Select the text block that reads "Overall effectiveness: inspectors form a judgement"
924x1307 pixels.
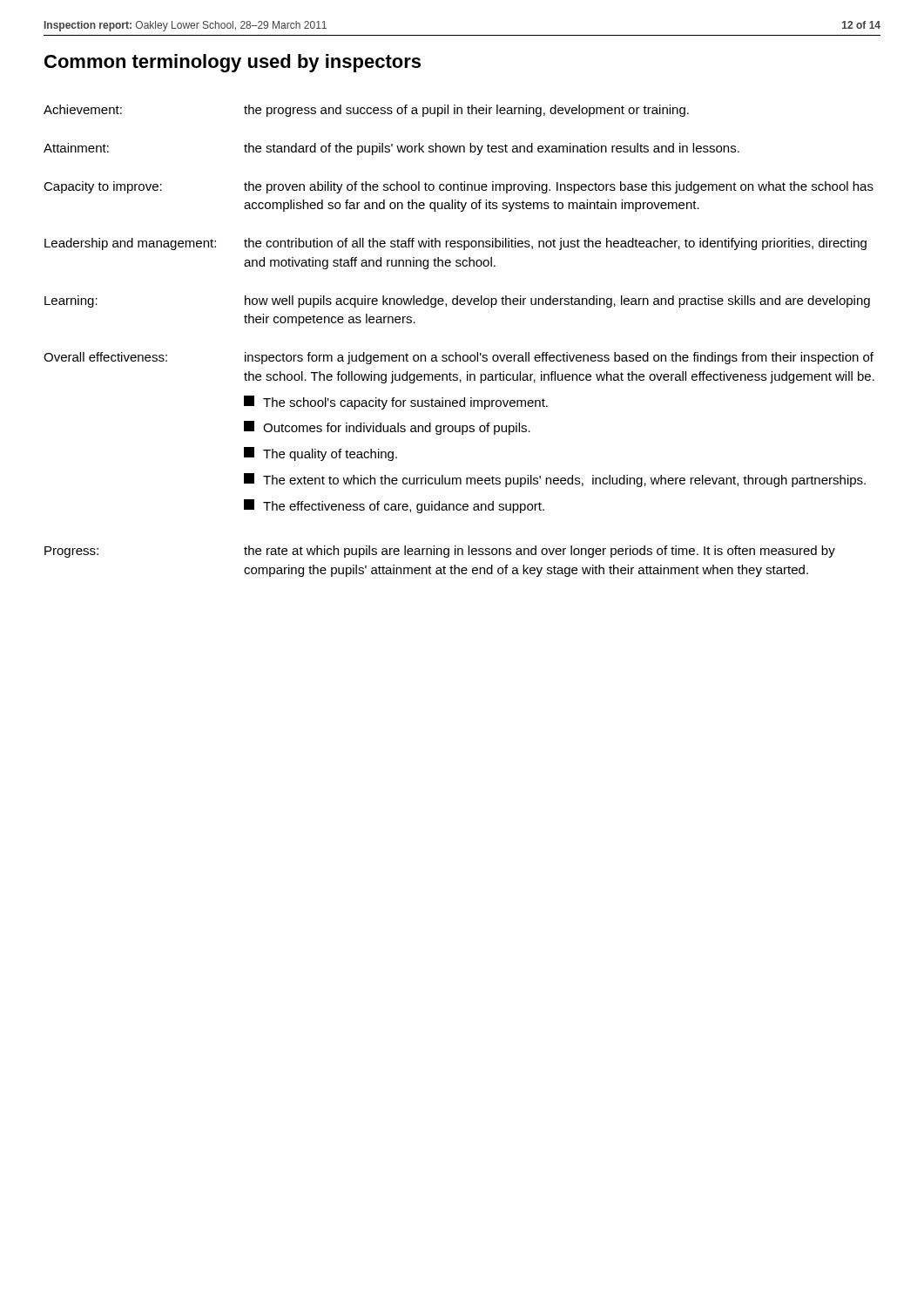(462, 435)
